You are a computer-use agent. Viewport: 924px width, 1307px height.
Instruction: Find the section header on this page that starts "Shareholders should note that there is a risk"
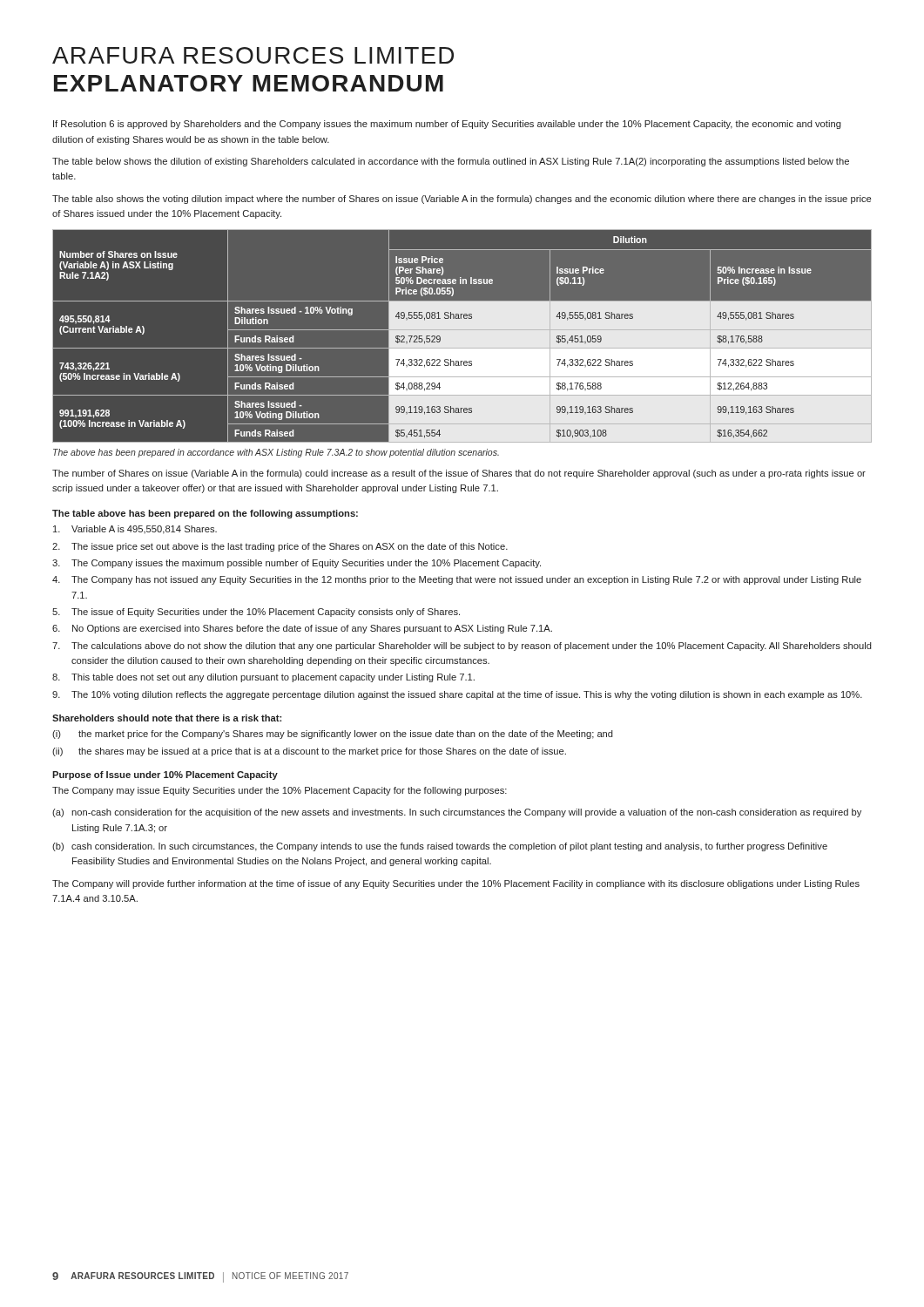[167, 718]
